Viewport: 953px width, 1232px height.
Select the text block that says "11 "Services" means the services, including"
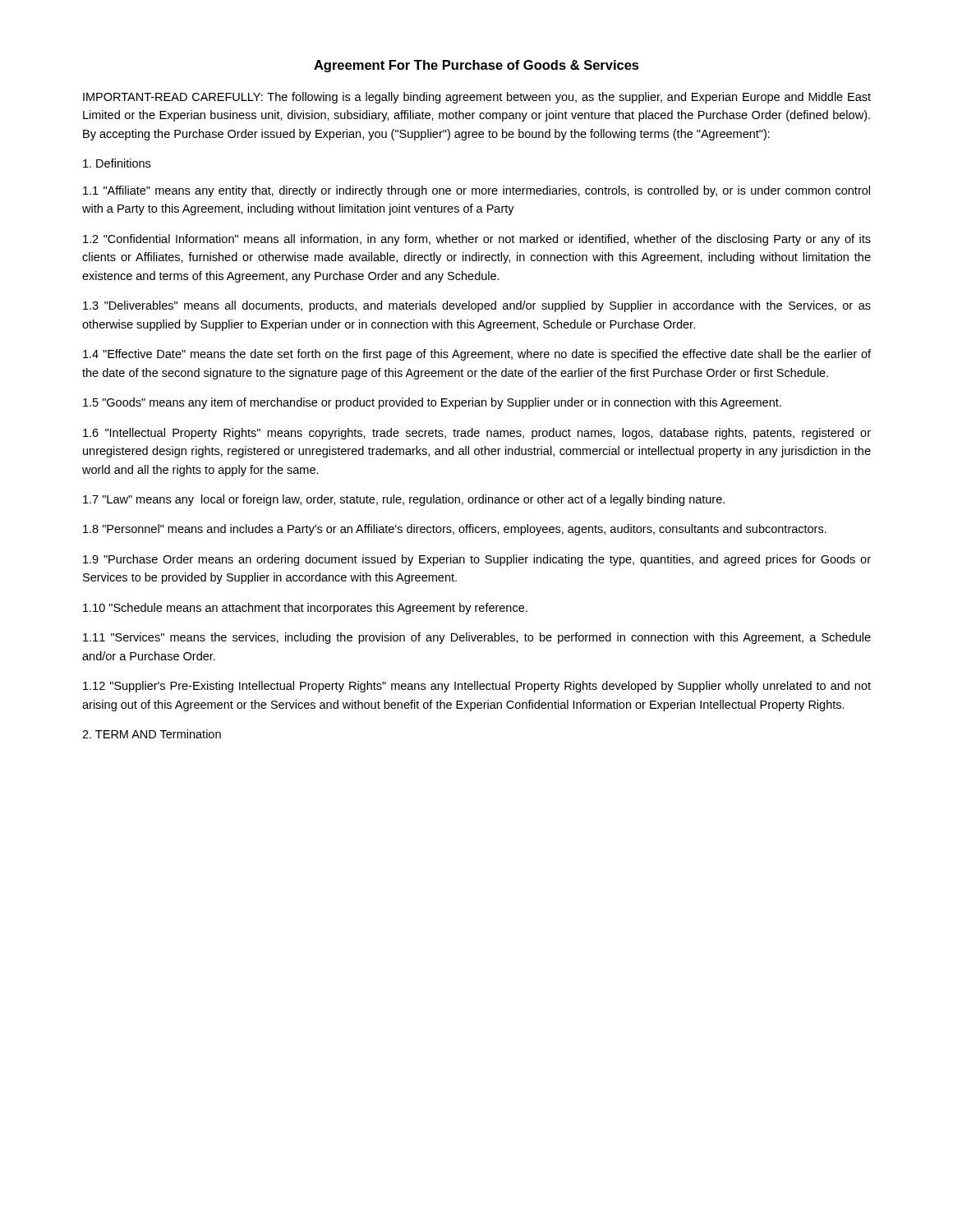pyautogui.click(x=476, y=647)
